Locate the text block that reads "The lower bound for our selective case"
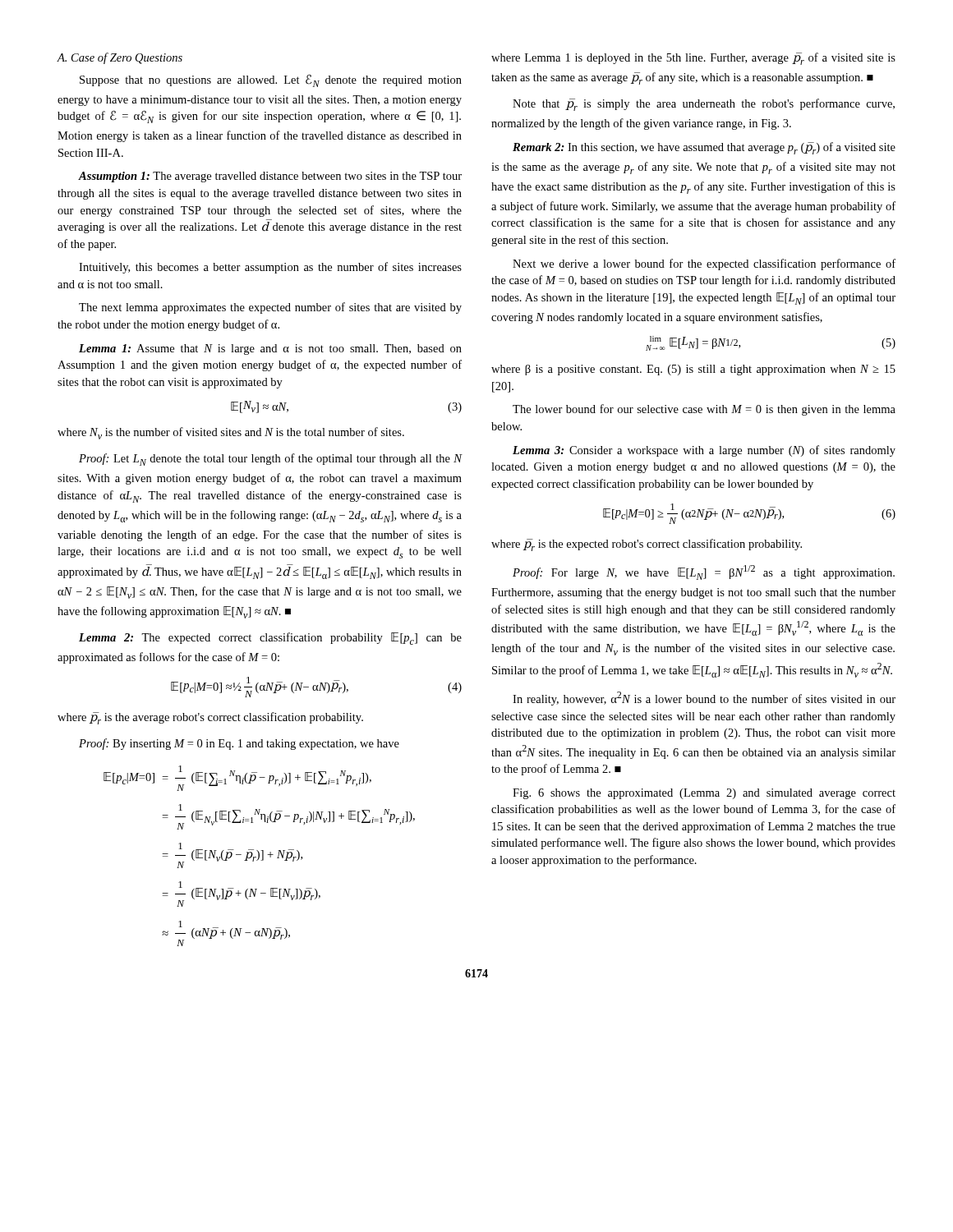The width and height of the screenshot is (953, 1232). pos(693,418)
